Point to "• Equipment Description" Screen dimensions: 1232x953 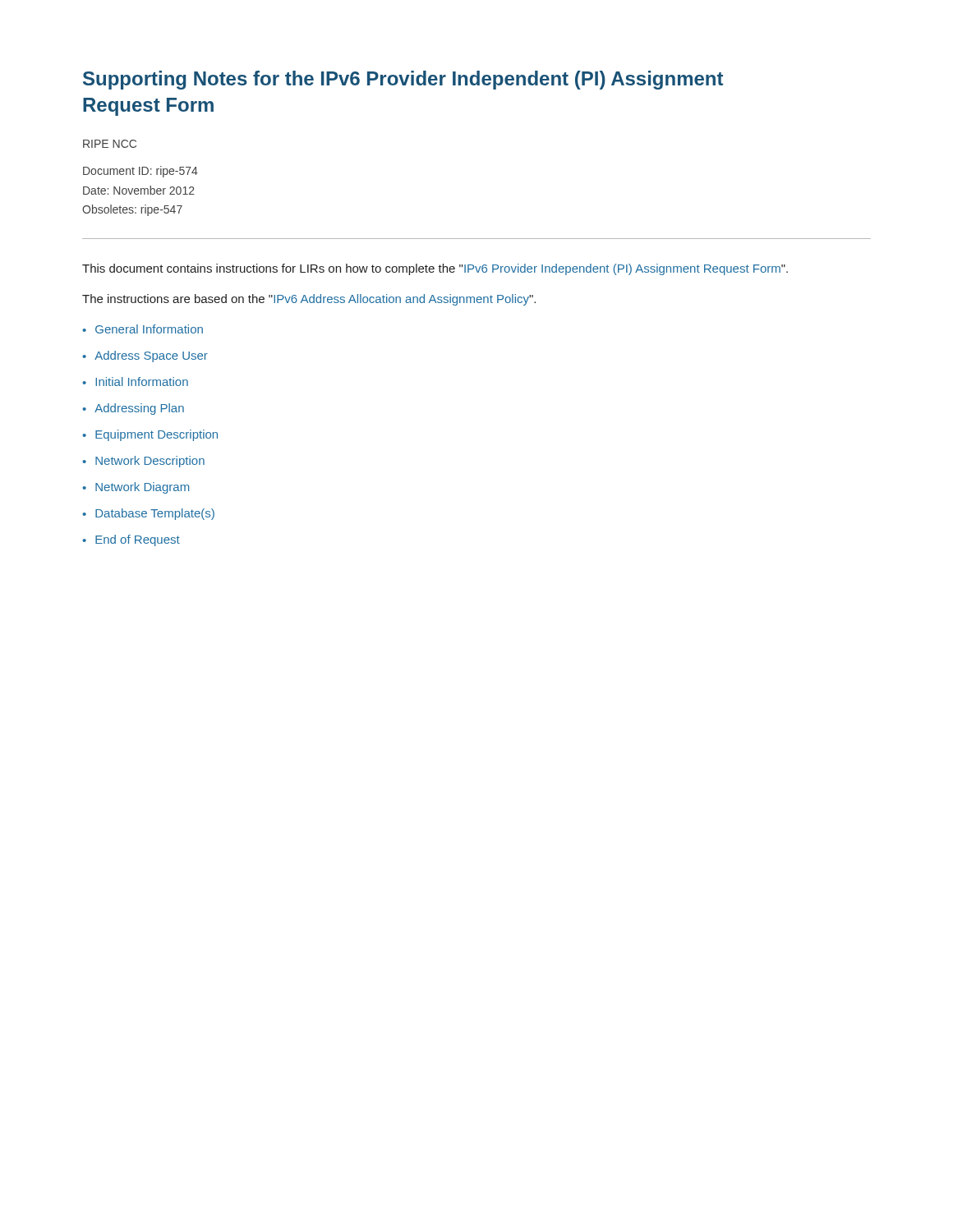tap(150, 434)
